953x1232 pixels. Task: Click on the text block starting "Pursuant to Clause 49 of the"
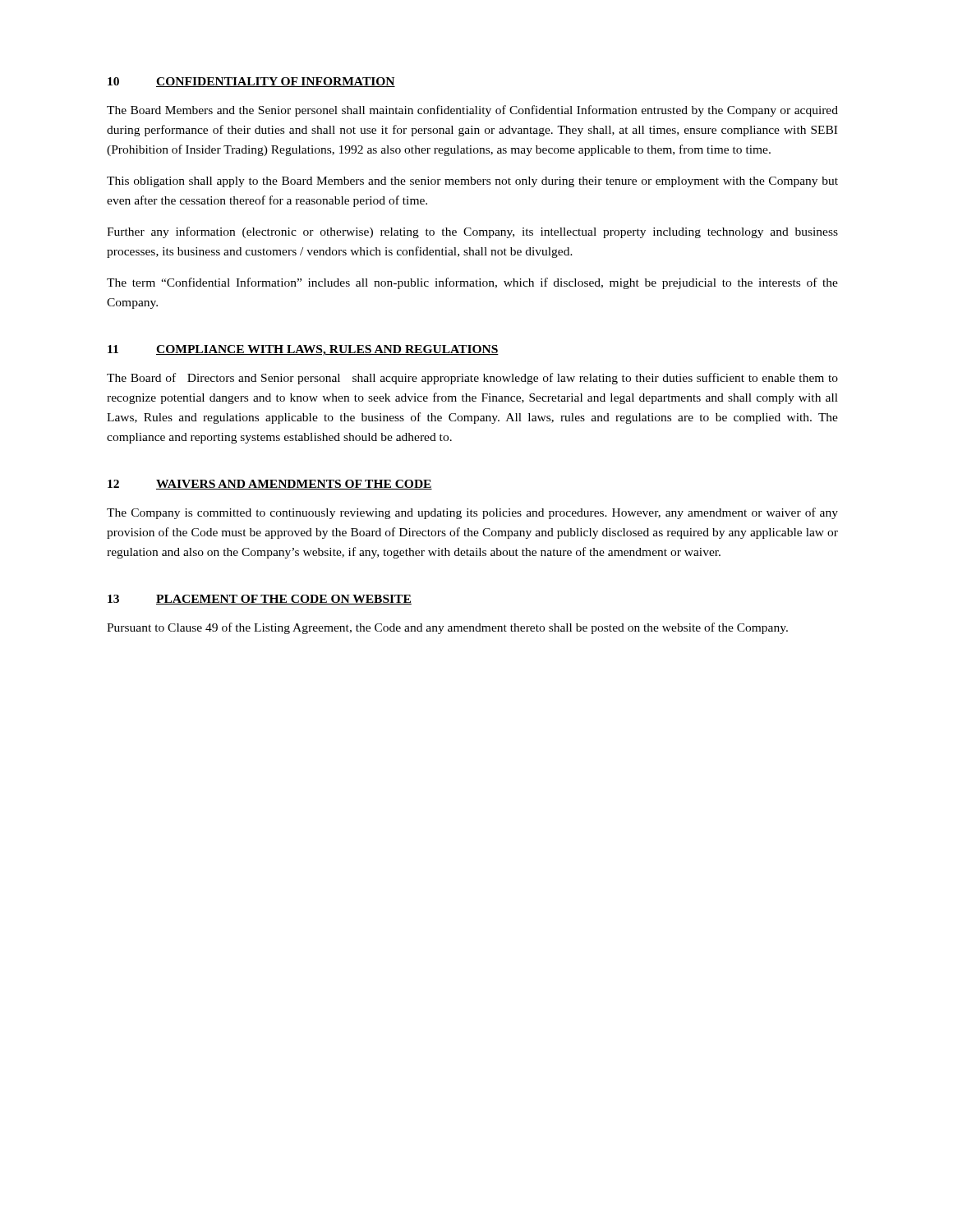pyautogui.click(x=448, y=627)
